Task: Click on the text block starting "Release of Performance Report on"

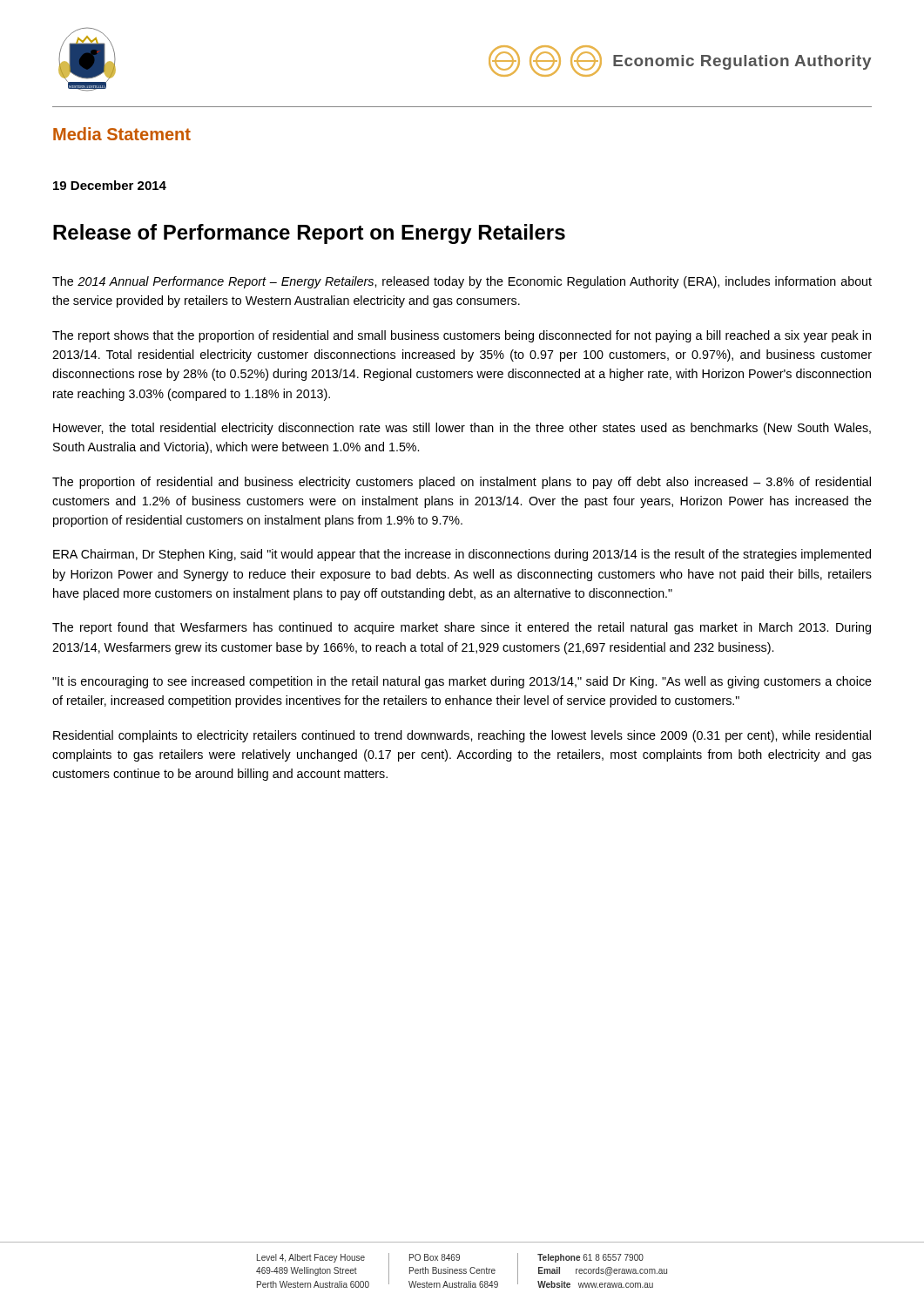Action: (x=309, y=232)
